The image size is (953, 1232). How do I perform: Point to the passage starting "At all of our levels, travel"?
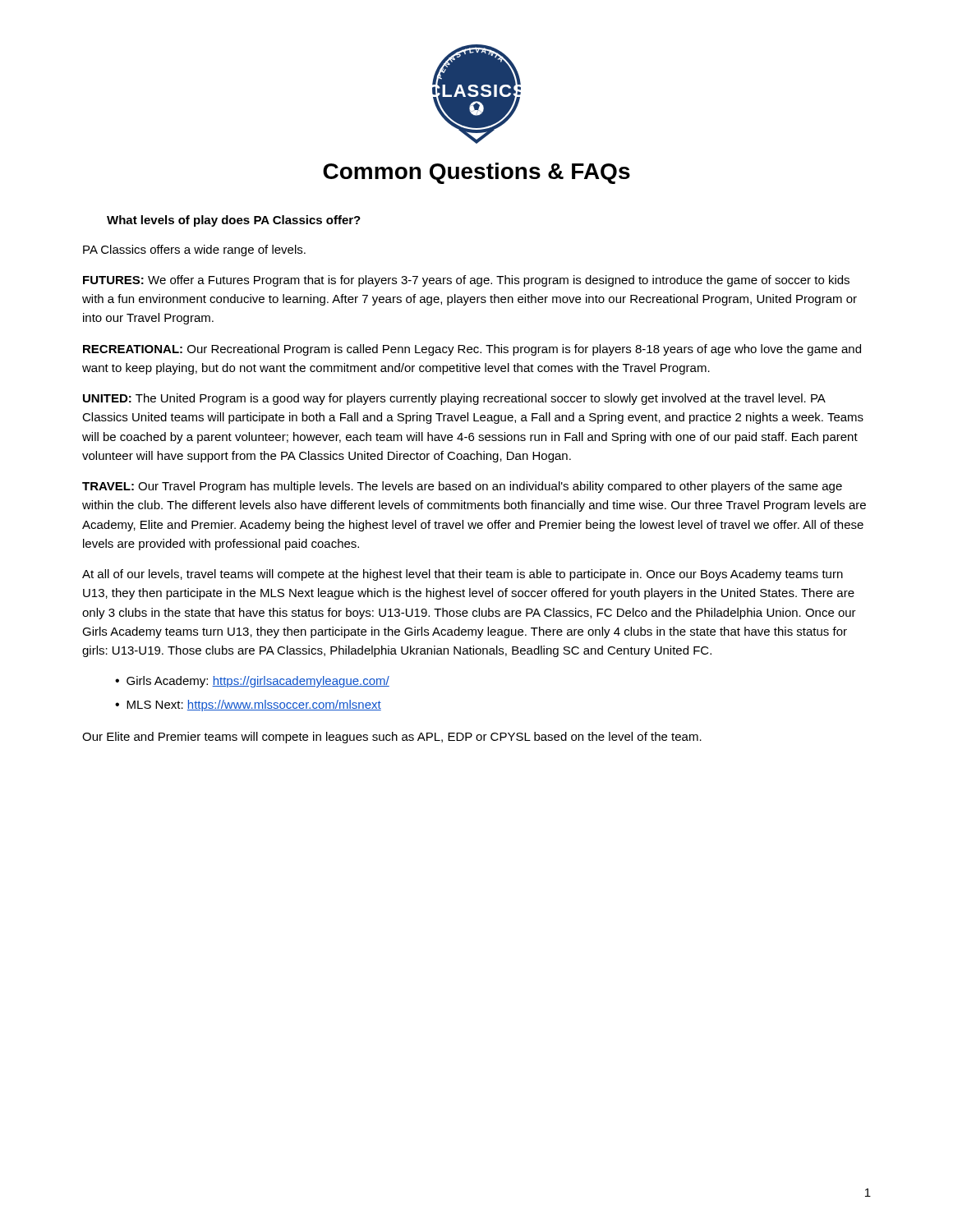[469, 612]
